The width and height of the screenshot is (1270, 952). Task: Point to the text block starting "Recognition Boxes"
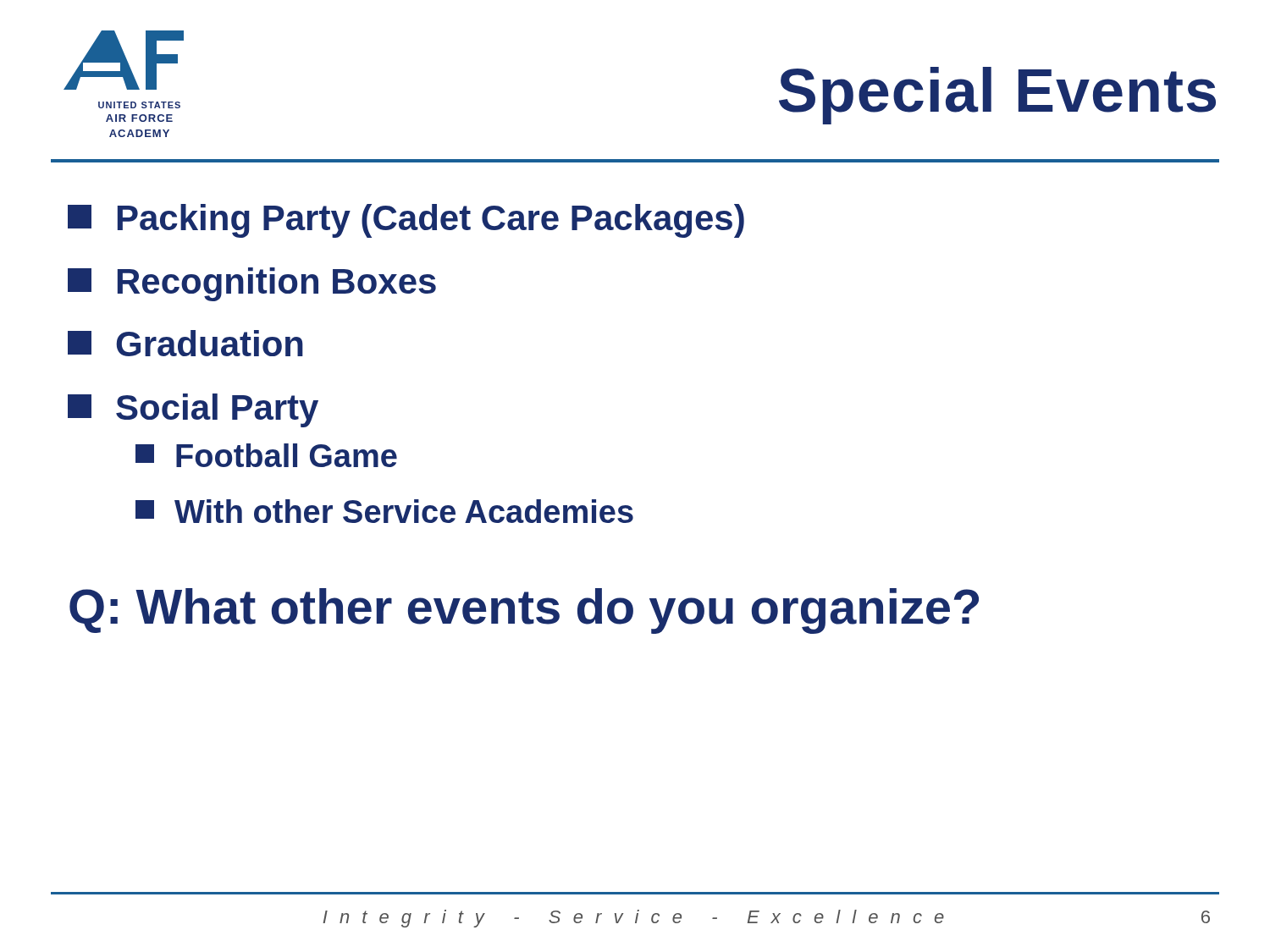[252, 282]
